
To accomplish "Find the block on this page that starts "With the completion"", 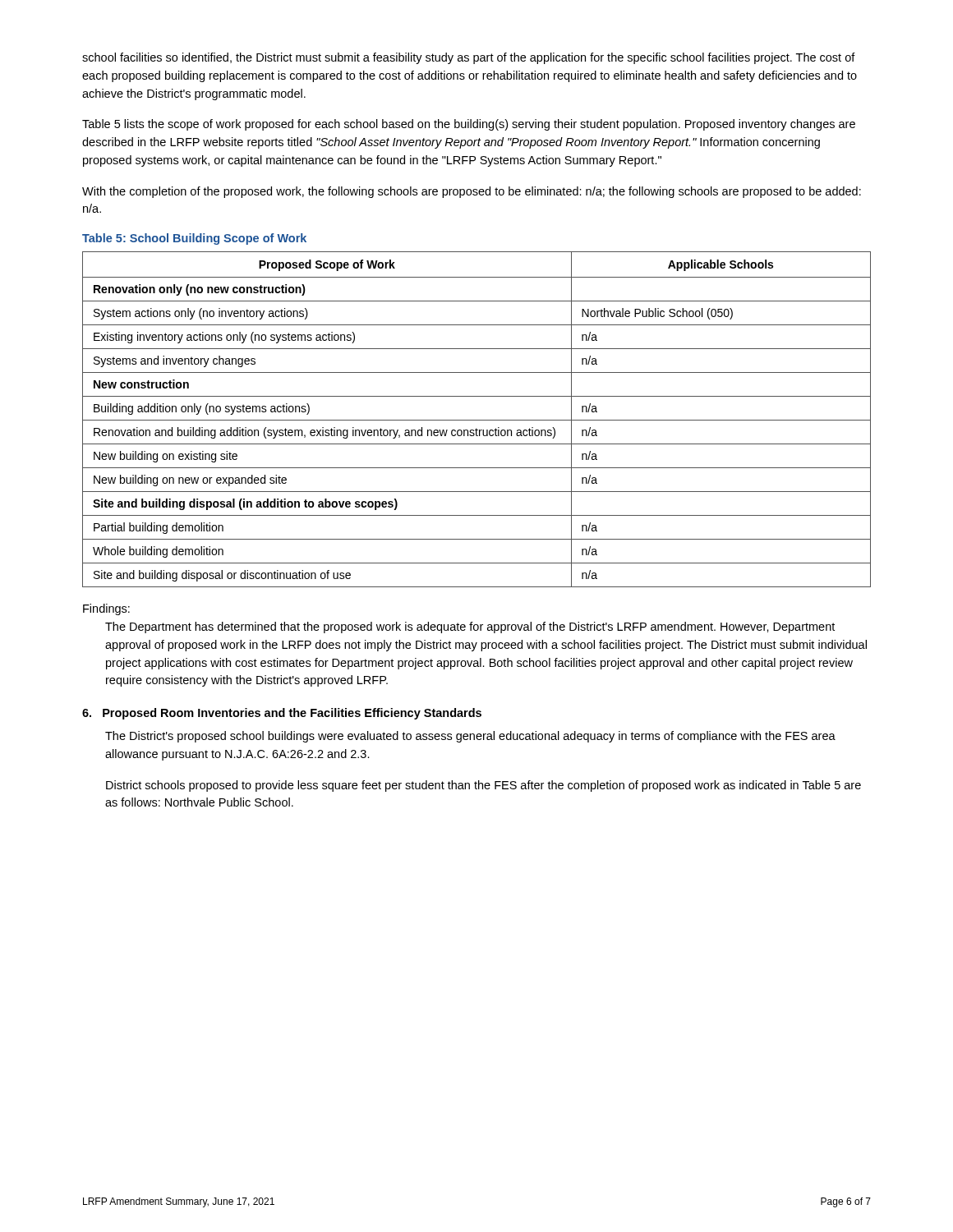I will click(x=472, y=200).
